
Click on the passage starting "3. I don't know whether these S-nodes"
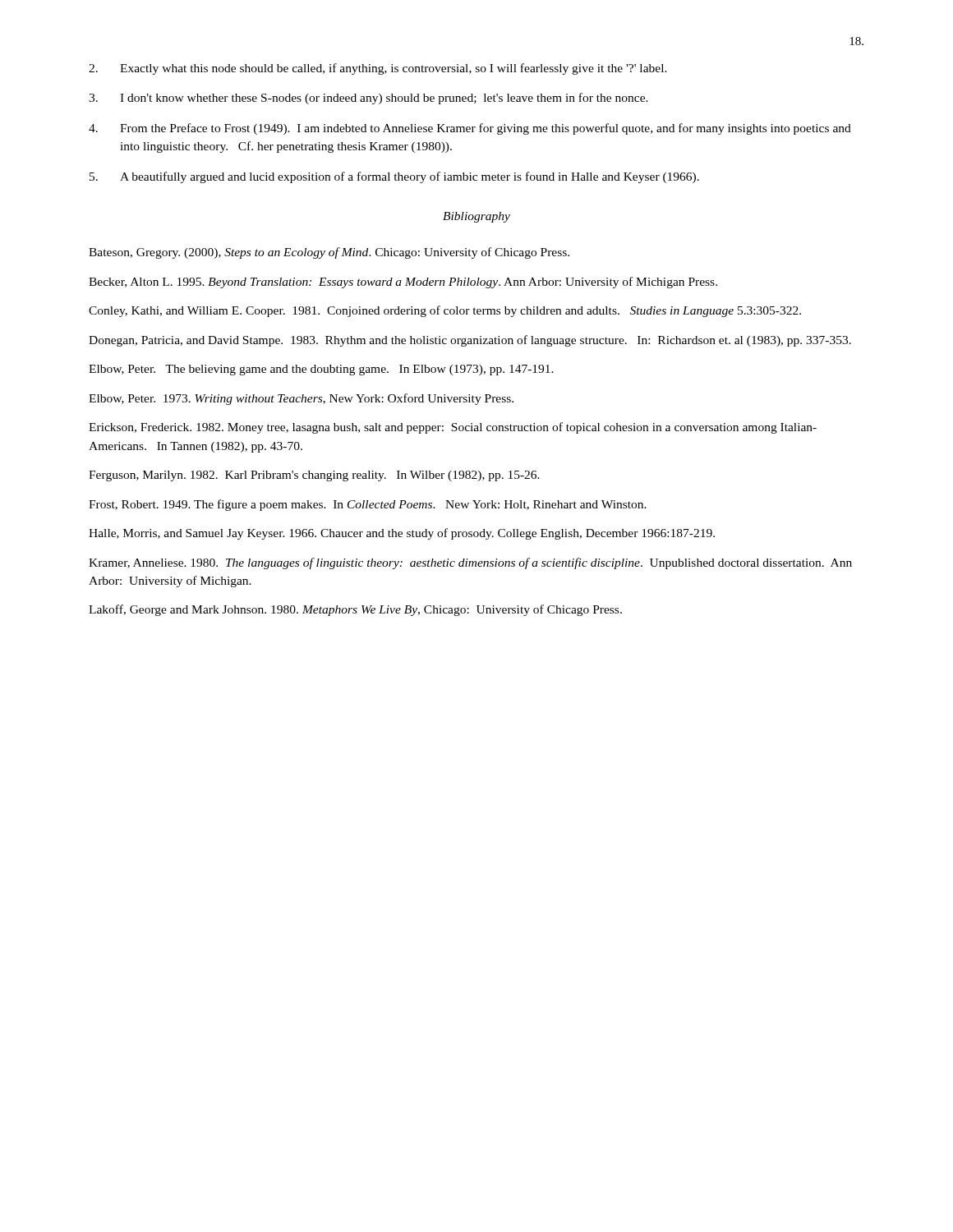pos(476,98)
